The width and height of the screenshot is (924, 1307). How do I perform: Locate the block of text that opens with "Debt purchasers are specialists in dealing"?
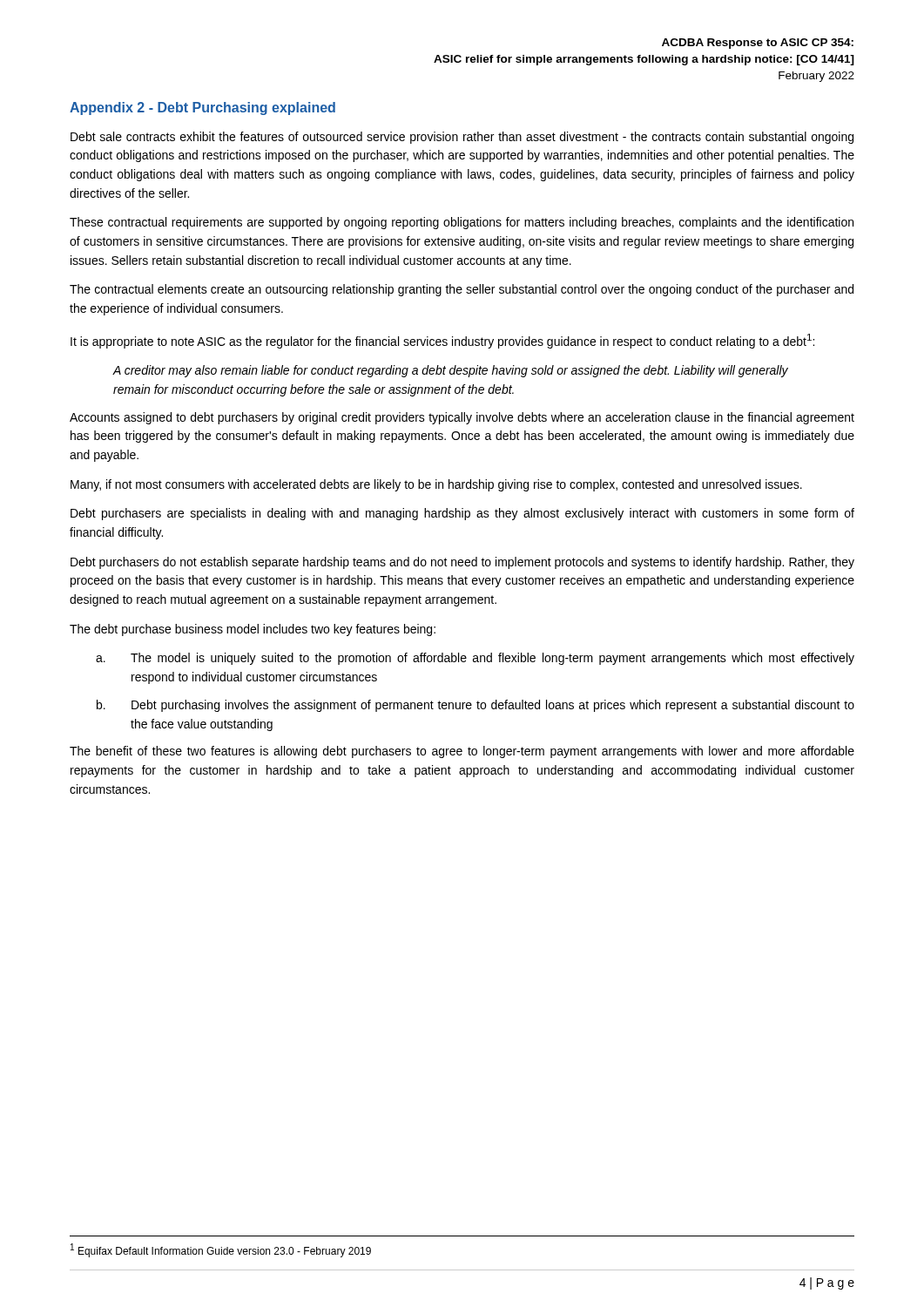click(x=462, y=523)
